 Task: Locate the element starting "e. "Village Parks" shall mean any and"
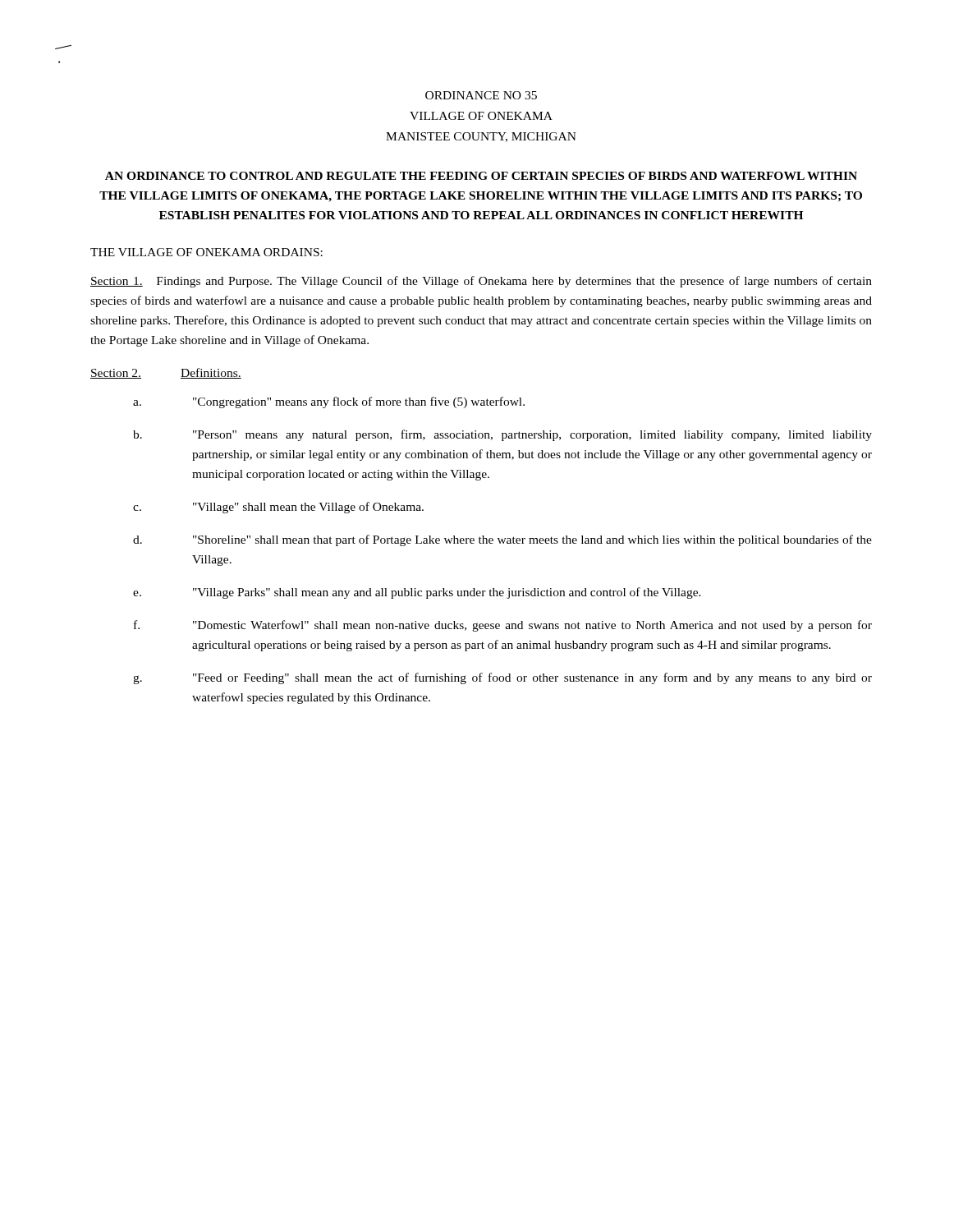pyautogui.click(x=481, y=592)
